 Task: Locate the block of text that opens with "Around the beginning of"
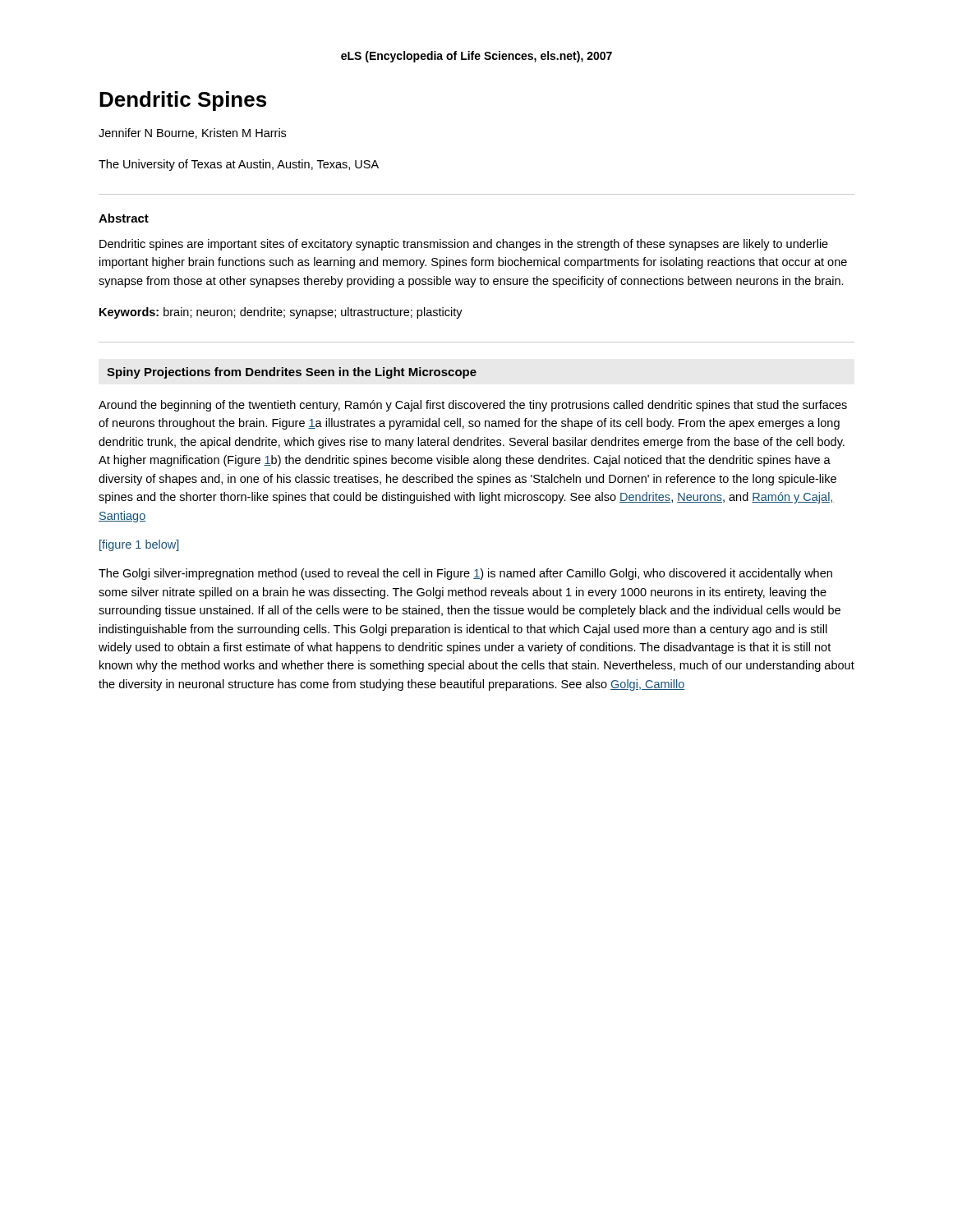pos(473,460)
